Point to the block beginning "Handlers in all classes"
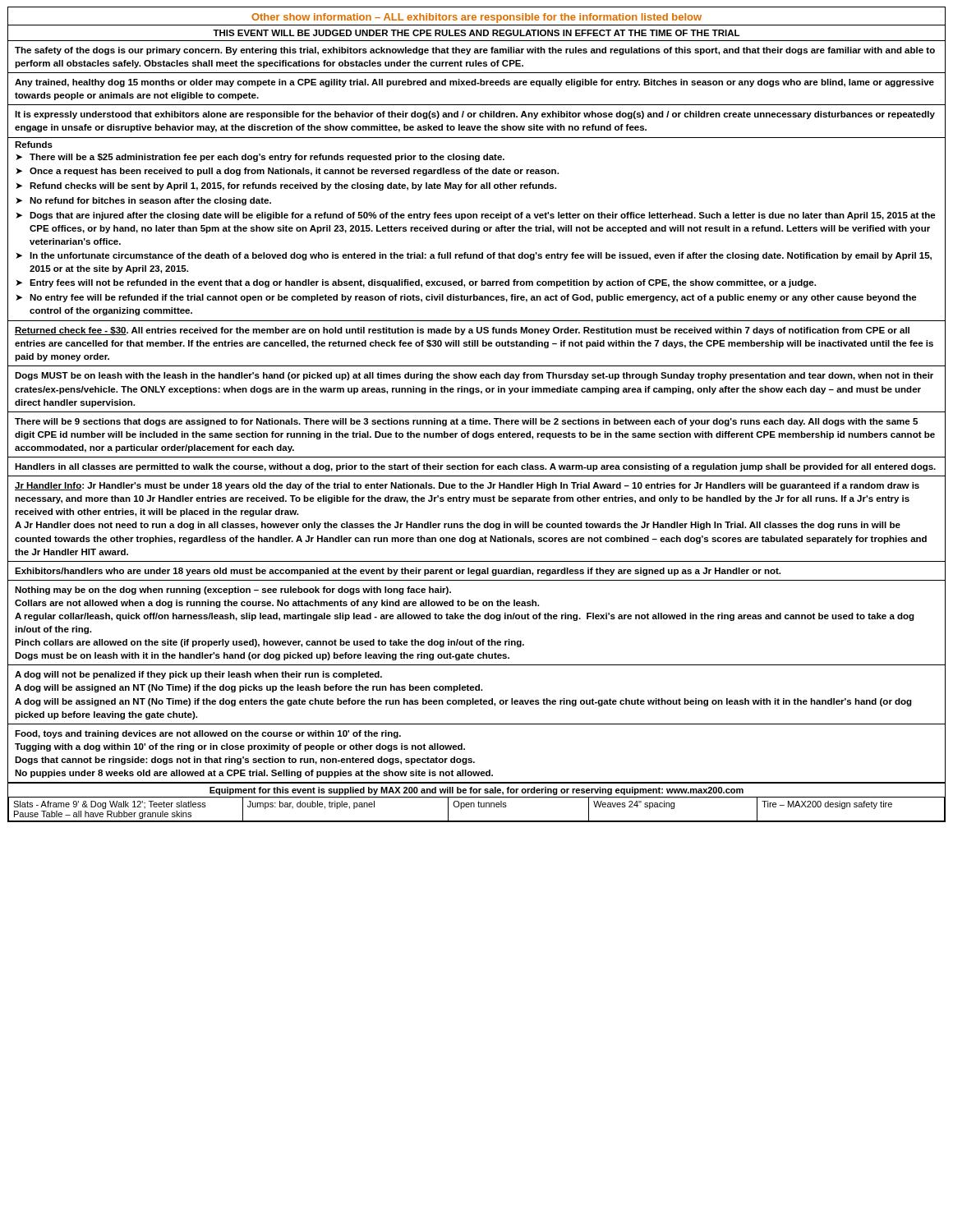 coord(476,467)
